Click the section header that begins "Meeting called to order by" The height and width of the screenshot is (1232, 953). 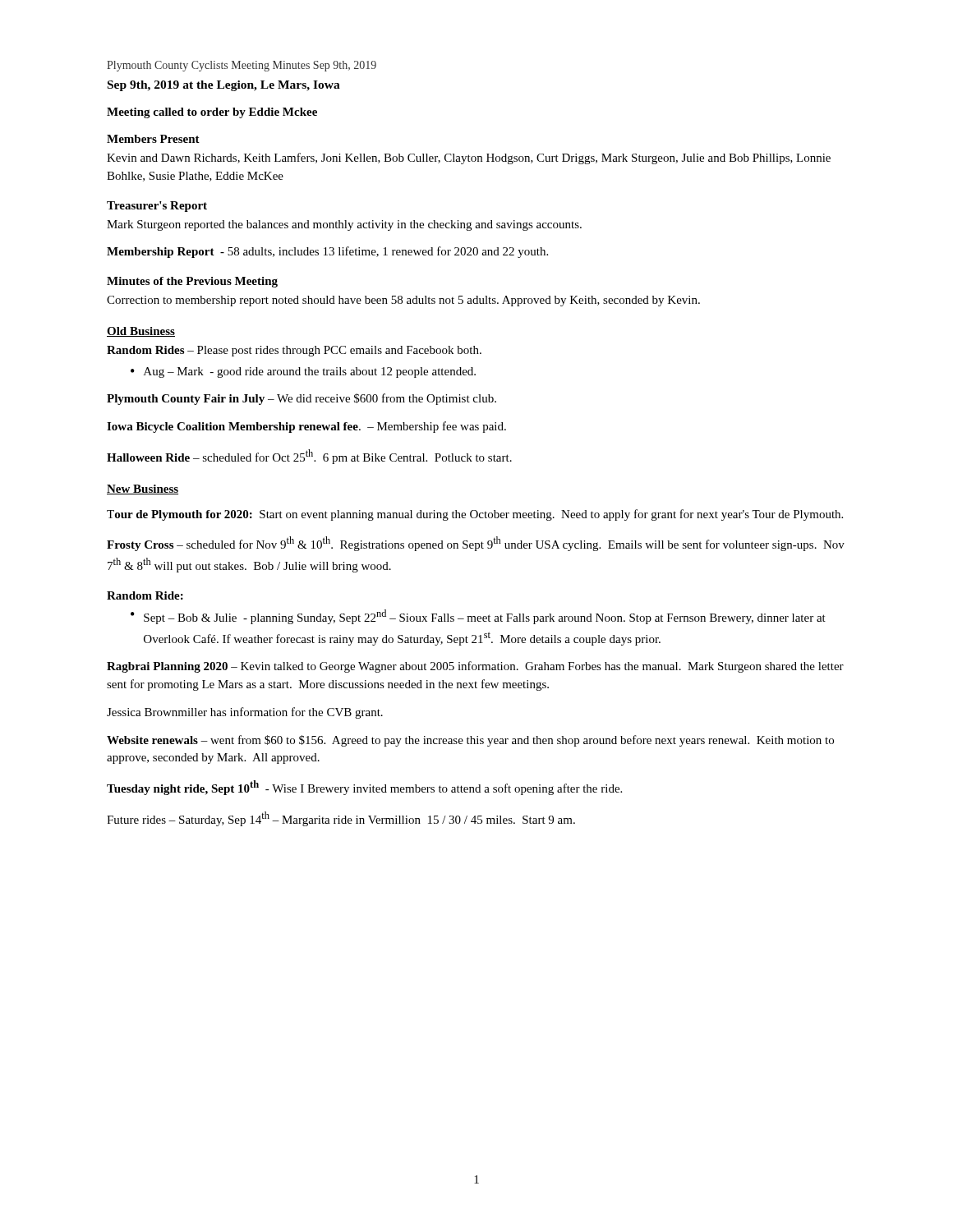tap(212, 112)
